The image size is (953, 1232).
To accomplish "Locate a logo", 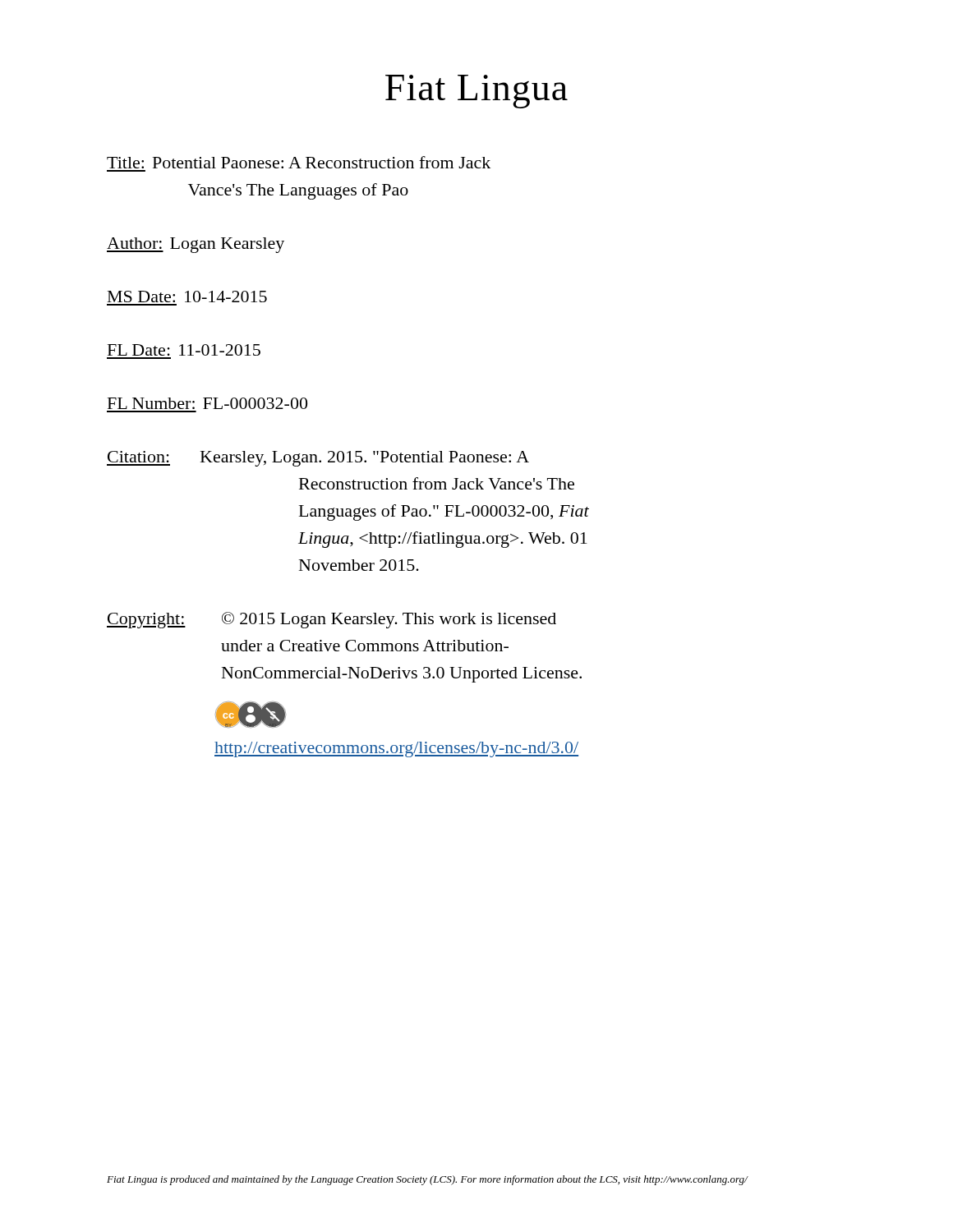I will (x=530, y=716).
